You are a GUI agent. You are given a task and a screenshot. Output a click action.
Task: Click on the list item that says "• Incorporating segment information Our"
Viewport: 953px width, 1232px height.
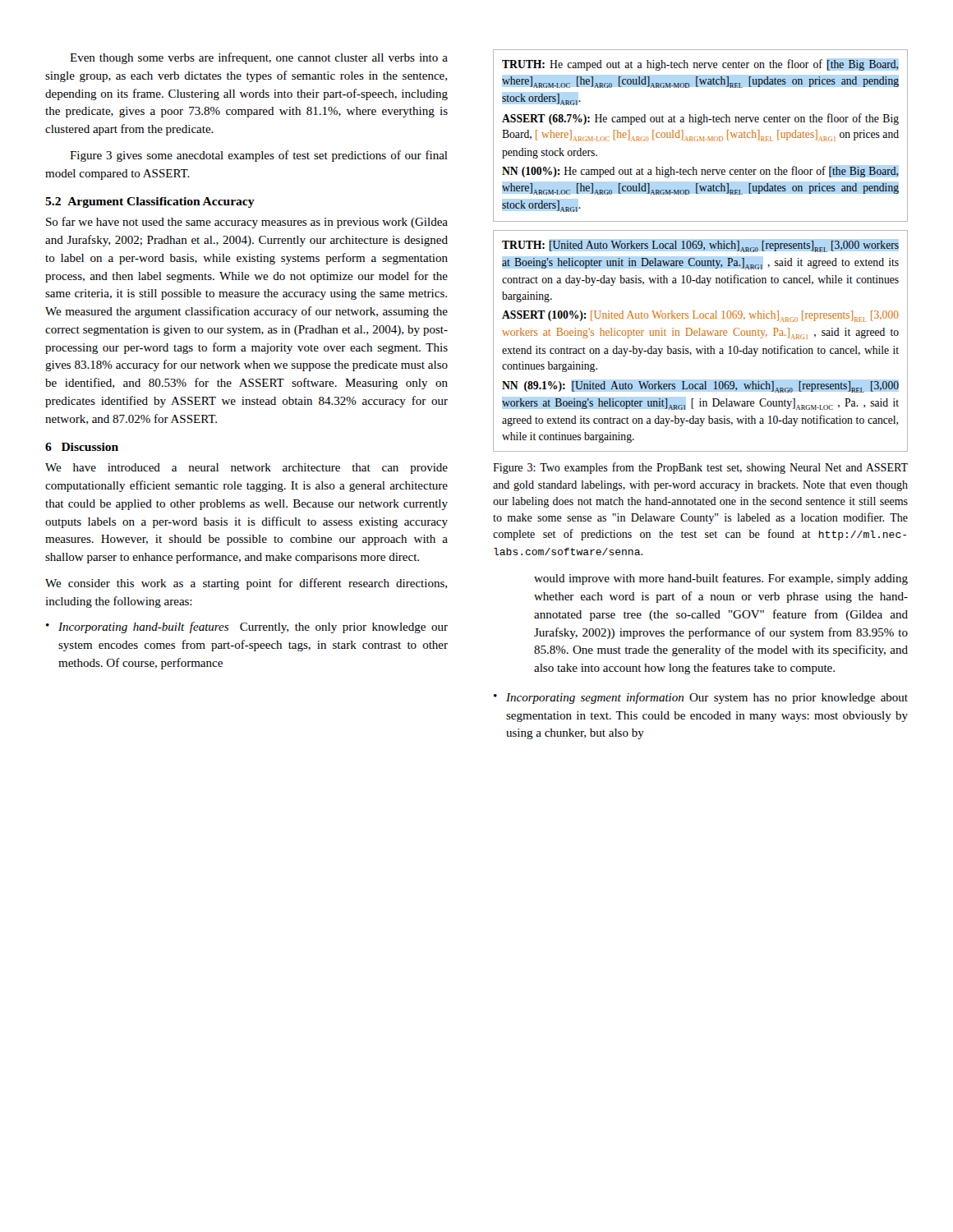pos(700,716)
